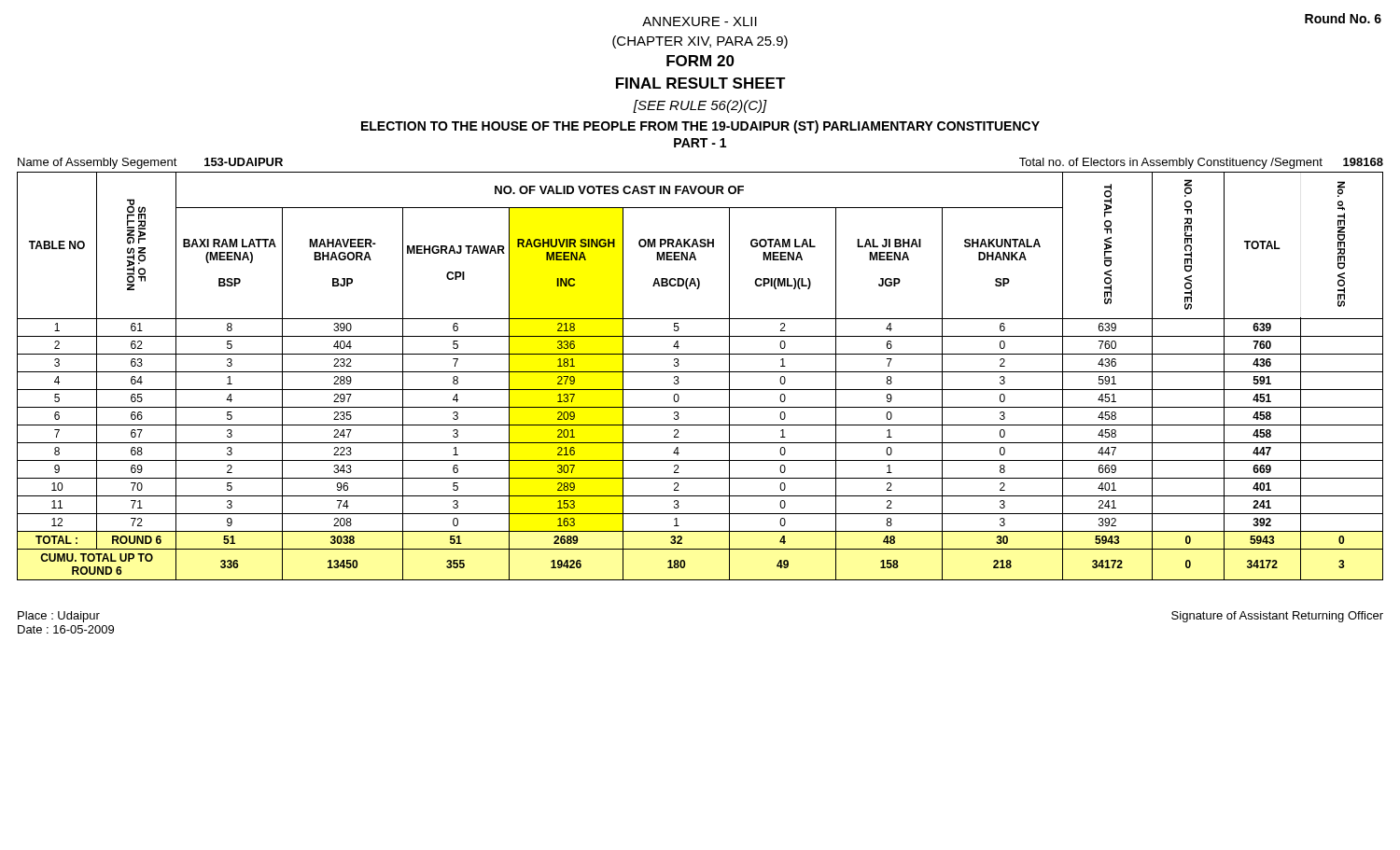Navigate to the region starting "Place : Udaipur Date : 16-05-2009"

pyautogui.click(x=66, y=622)
